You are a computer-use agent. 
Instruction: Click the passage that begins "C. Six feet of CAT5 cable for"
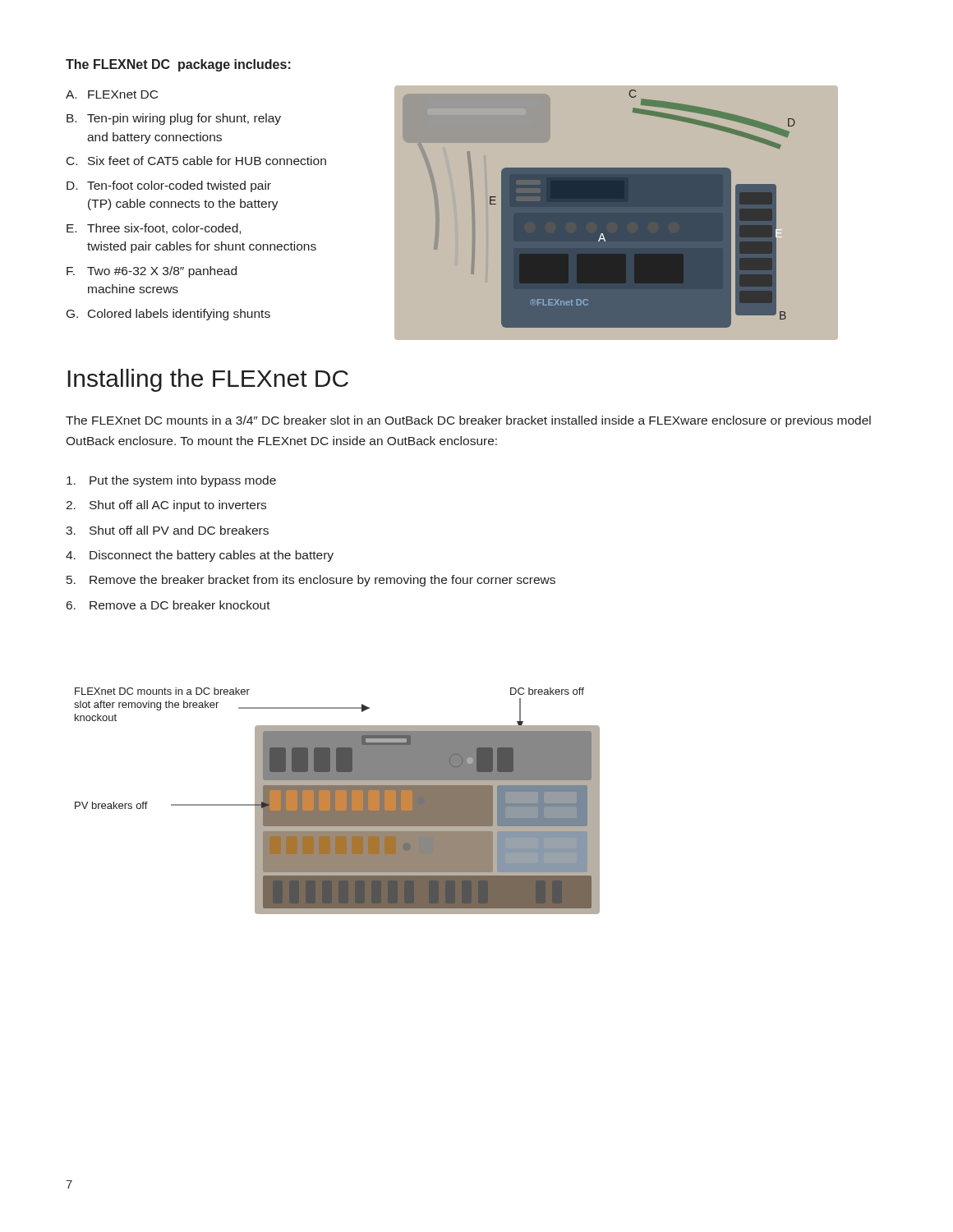coord(222,162)
